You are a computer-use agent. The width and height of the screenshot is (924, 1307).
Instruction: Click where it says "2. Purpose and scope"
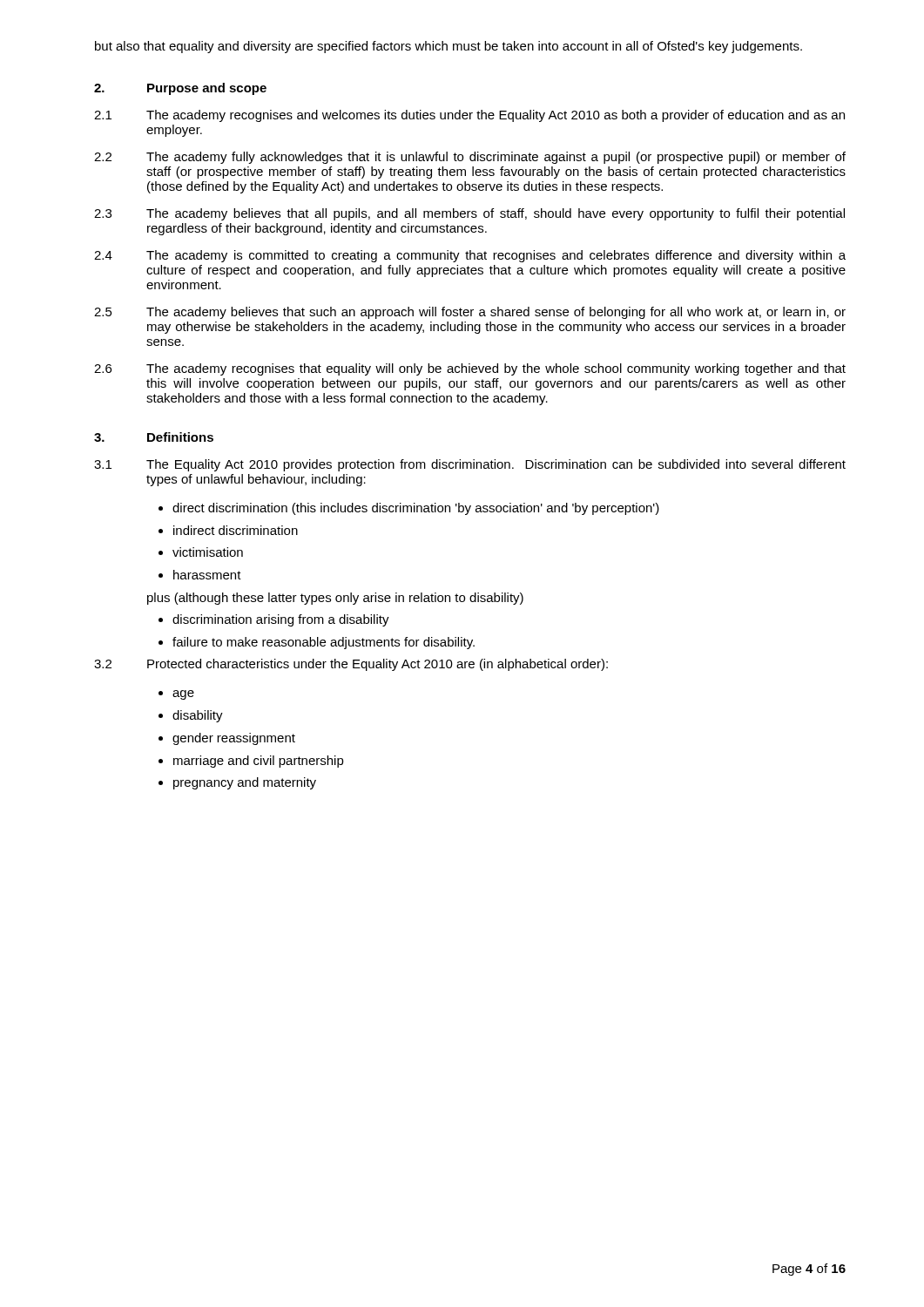(x=180, y=87)
